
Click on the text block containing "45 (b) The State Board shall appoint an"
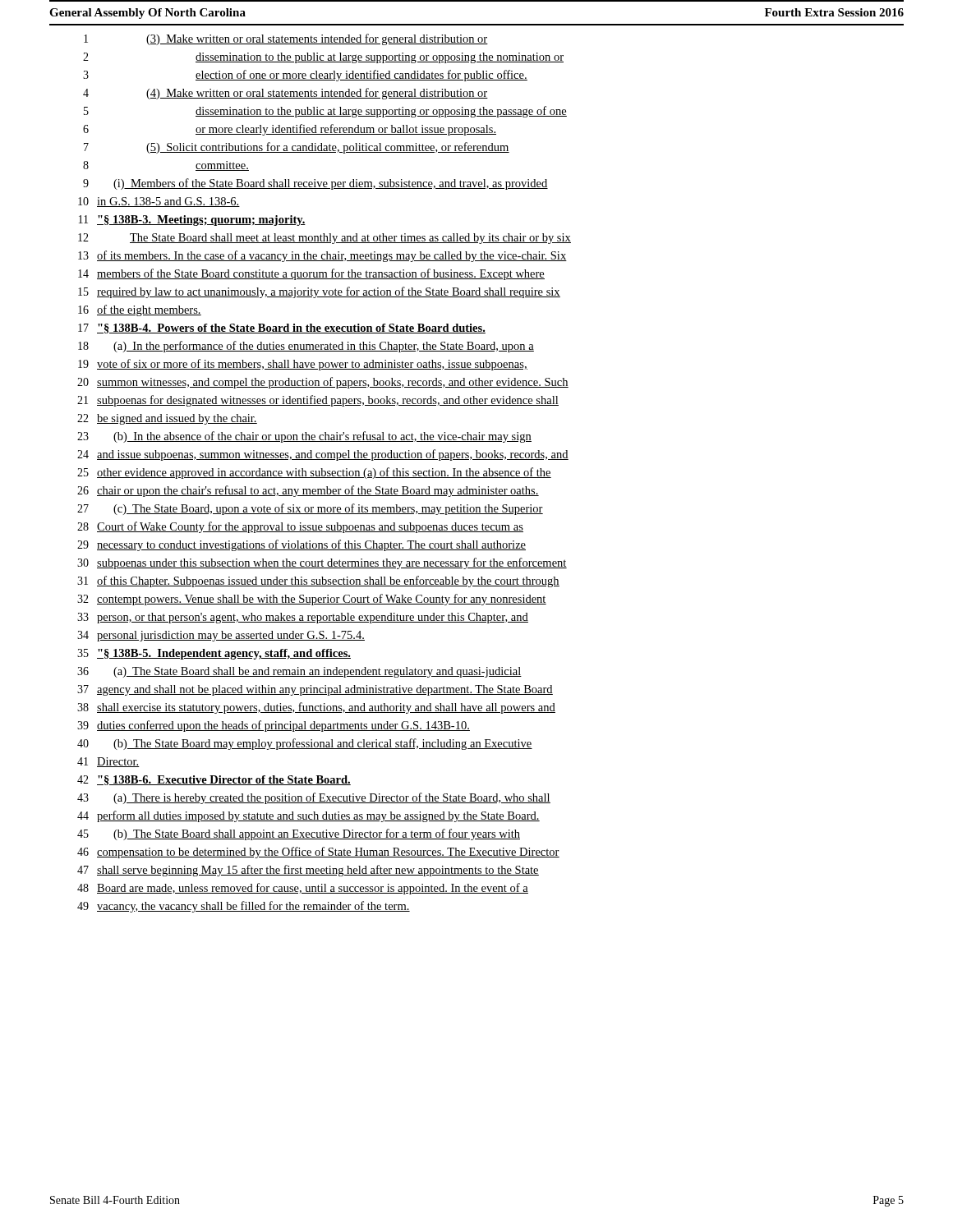[476, 834]
